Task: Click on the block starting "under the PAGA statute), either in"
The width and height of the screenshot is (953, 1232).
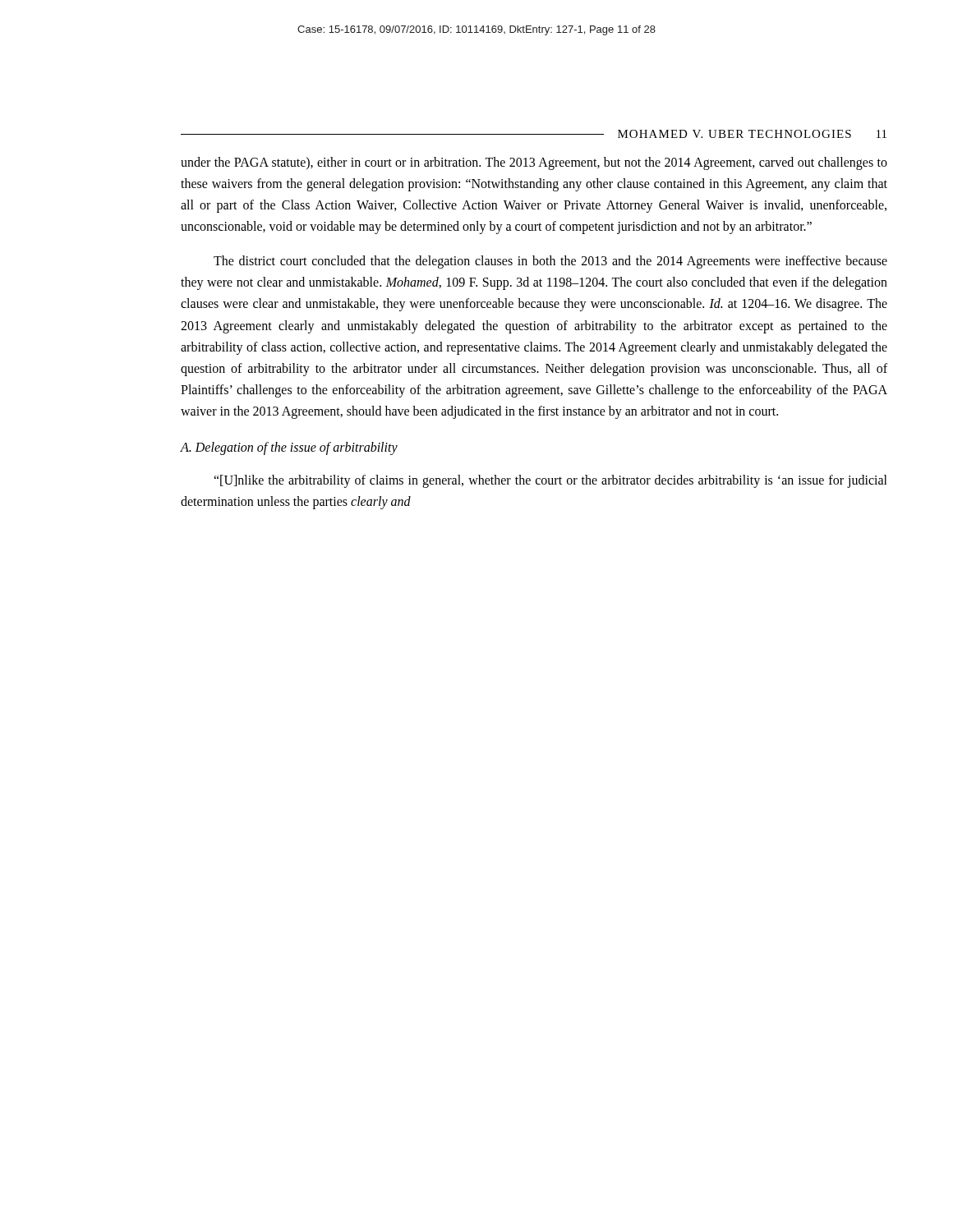Action: click(x=534, y=194)
